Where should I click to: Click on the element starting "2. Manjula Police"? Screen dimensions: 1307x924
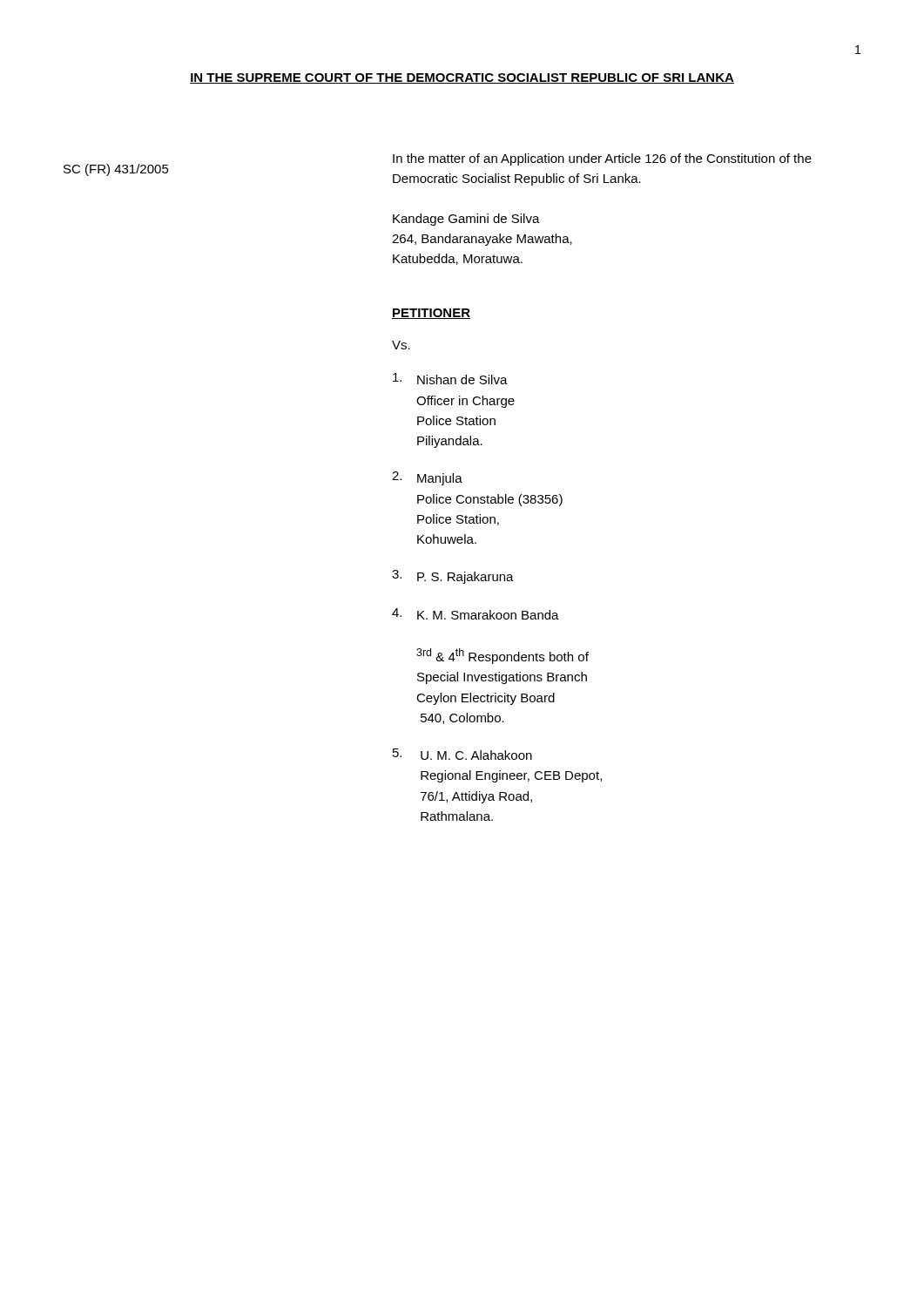click(x=477, y=509)
